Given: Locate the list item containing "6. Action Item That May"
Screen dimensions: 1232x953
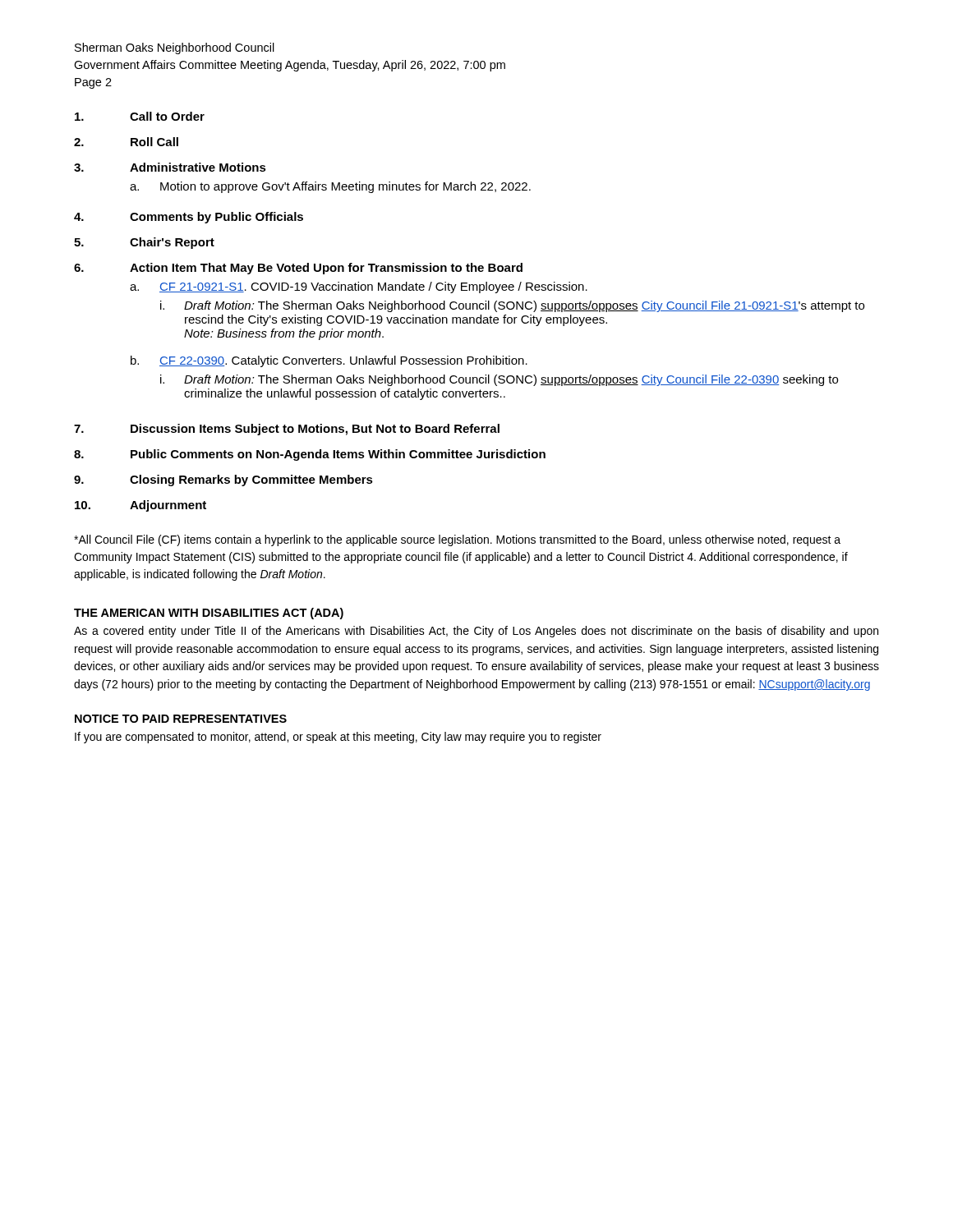Looking at the screenshot, I should pos(298,269).
